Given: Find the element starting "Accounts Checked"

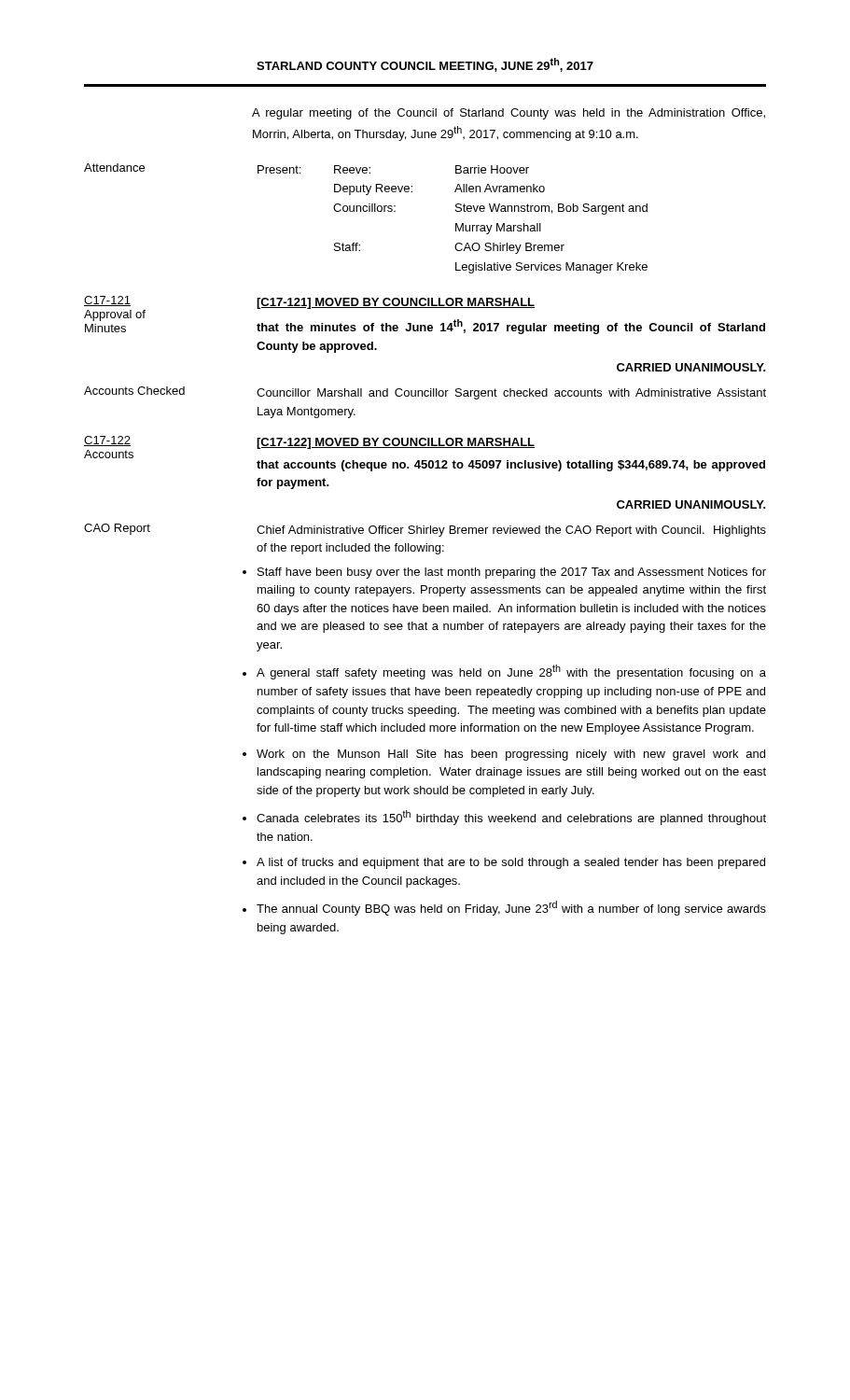Looking at the screenshot, I should click(135, 391).
